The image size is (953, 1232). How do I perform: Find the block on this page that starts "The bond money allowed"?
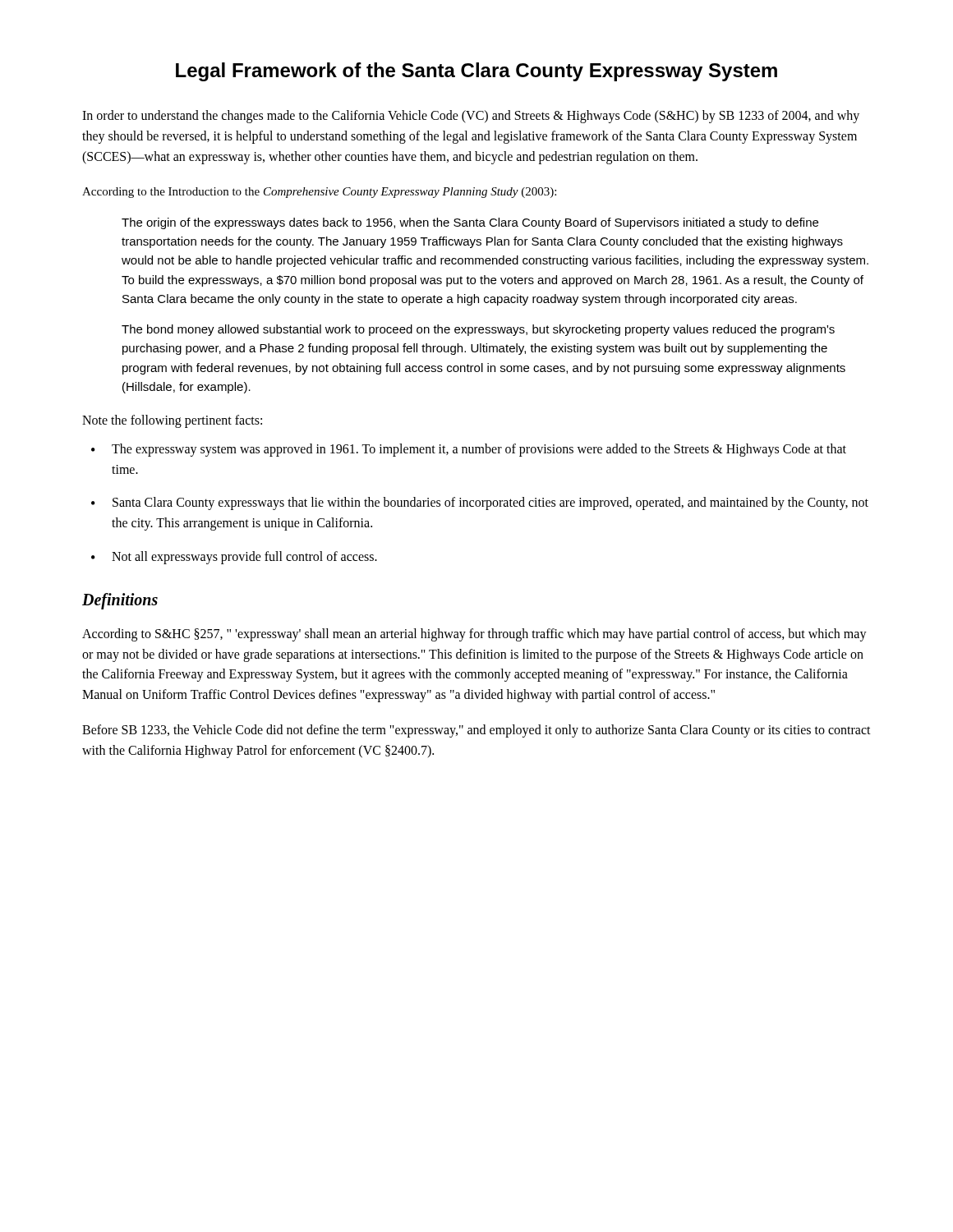[x=484, y=358]
